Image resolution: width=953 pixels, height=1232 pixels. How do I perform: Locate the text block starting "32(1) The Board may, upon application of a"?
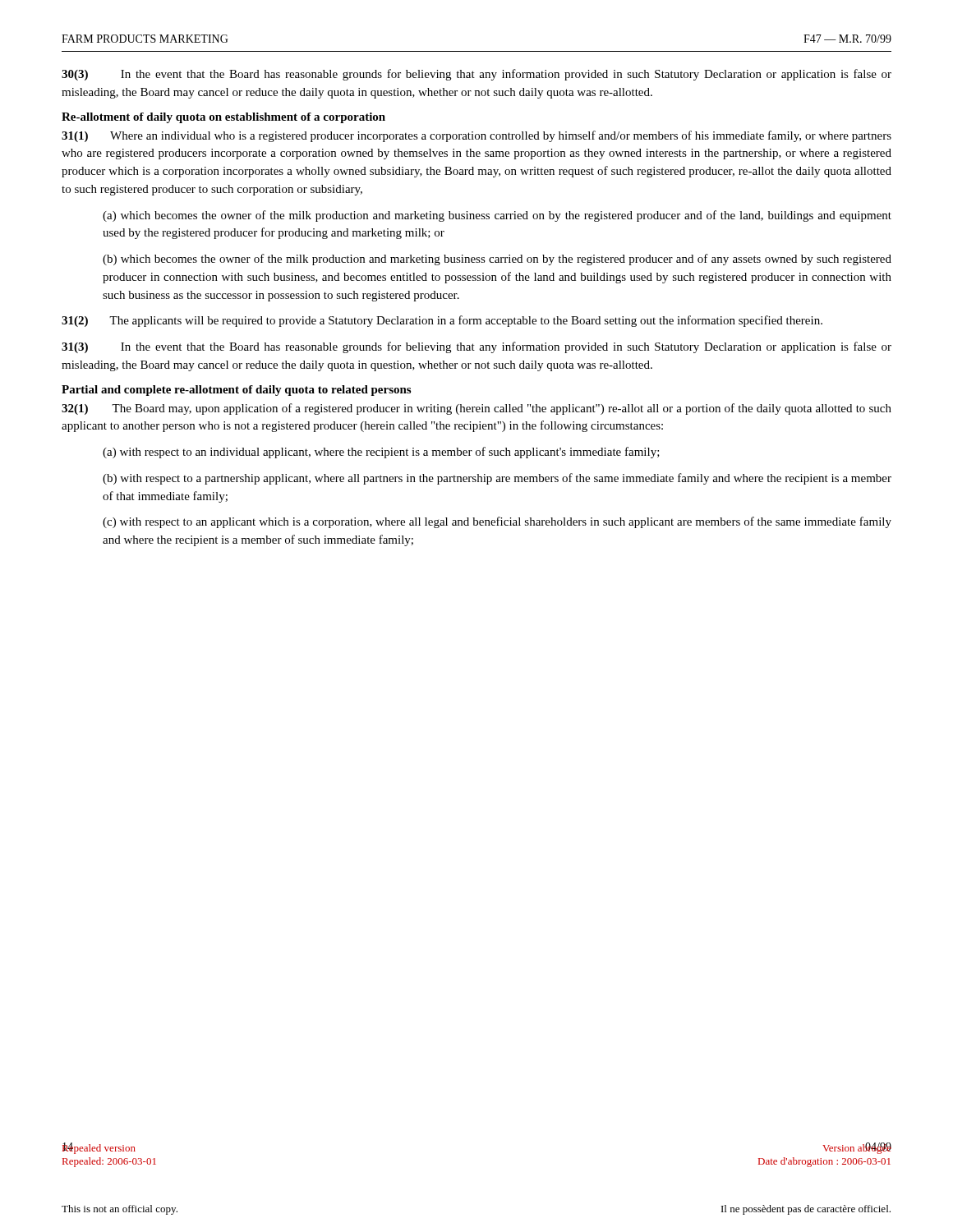point(476,417)
